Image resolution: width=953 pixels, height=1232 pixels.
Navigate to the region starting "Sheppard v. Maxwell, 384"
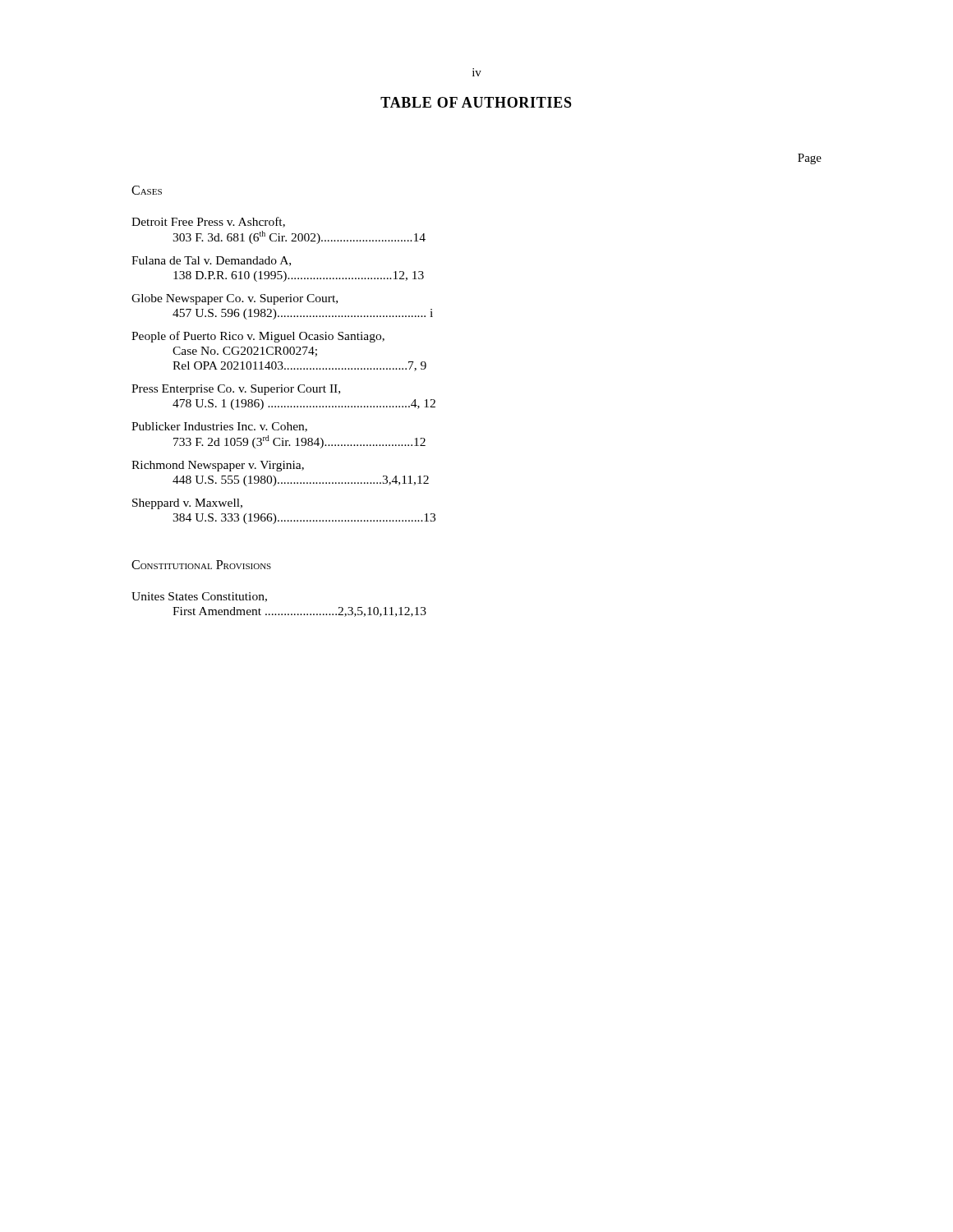187,504
